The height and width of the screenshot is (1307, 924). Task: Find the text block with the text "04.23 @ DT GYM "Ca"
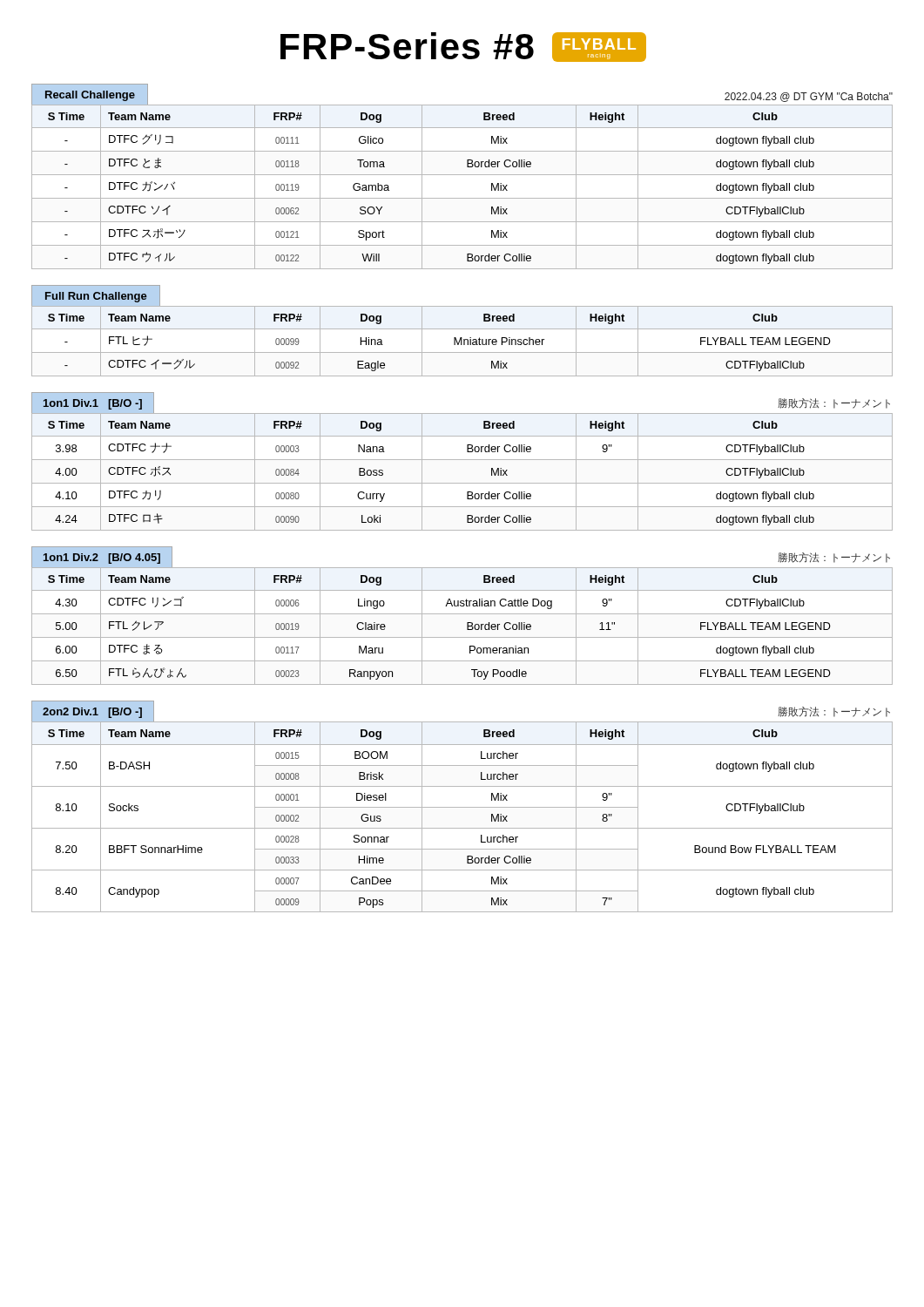[x=808, y=97]
